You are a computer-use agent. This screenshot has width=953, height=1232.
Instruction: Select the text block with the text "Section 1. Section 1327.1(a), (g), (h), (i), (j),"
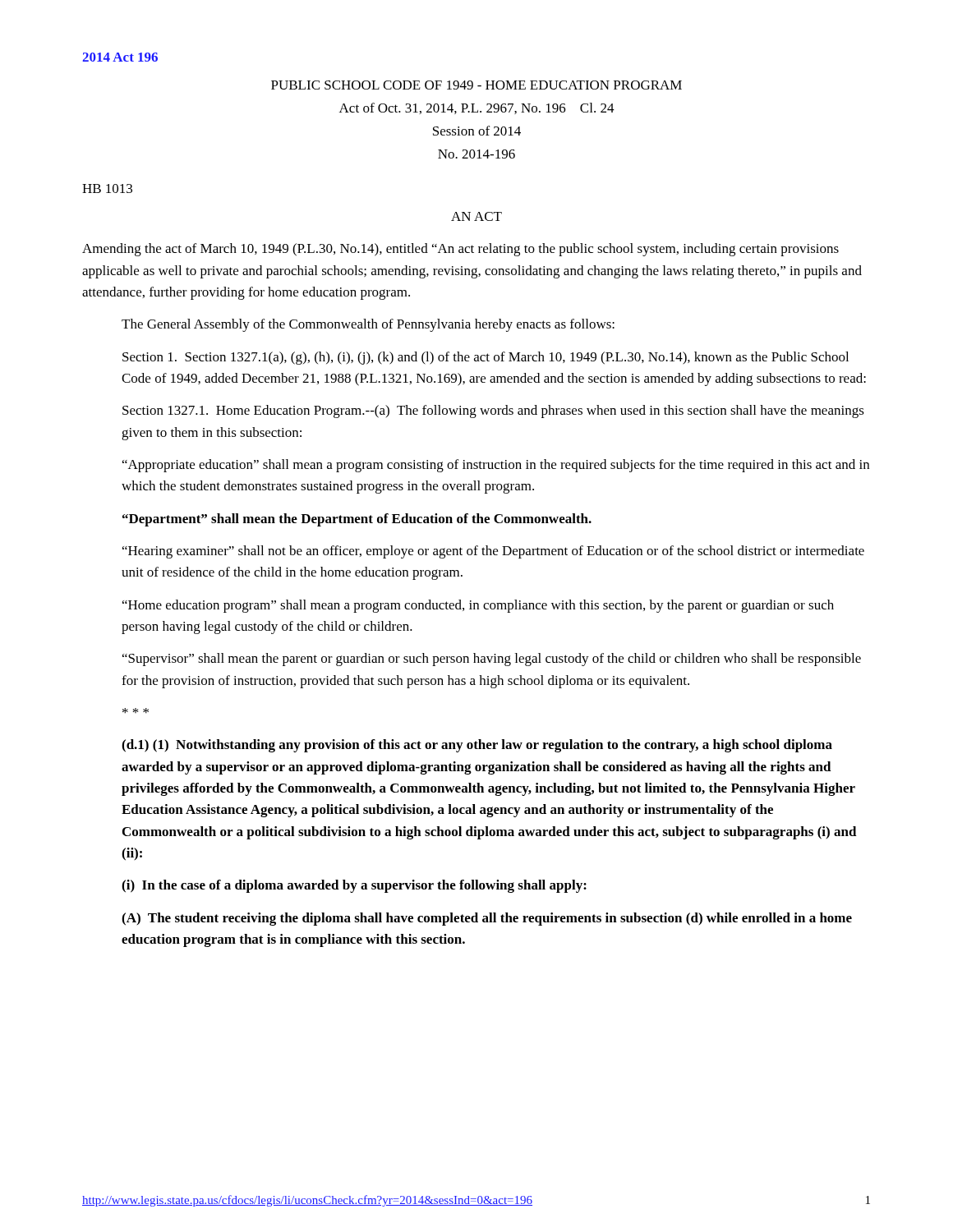click(494, 367)
